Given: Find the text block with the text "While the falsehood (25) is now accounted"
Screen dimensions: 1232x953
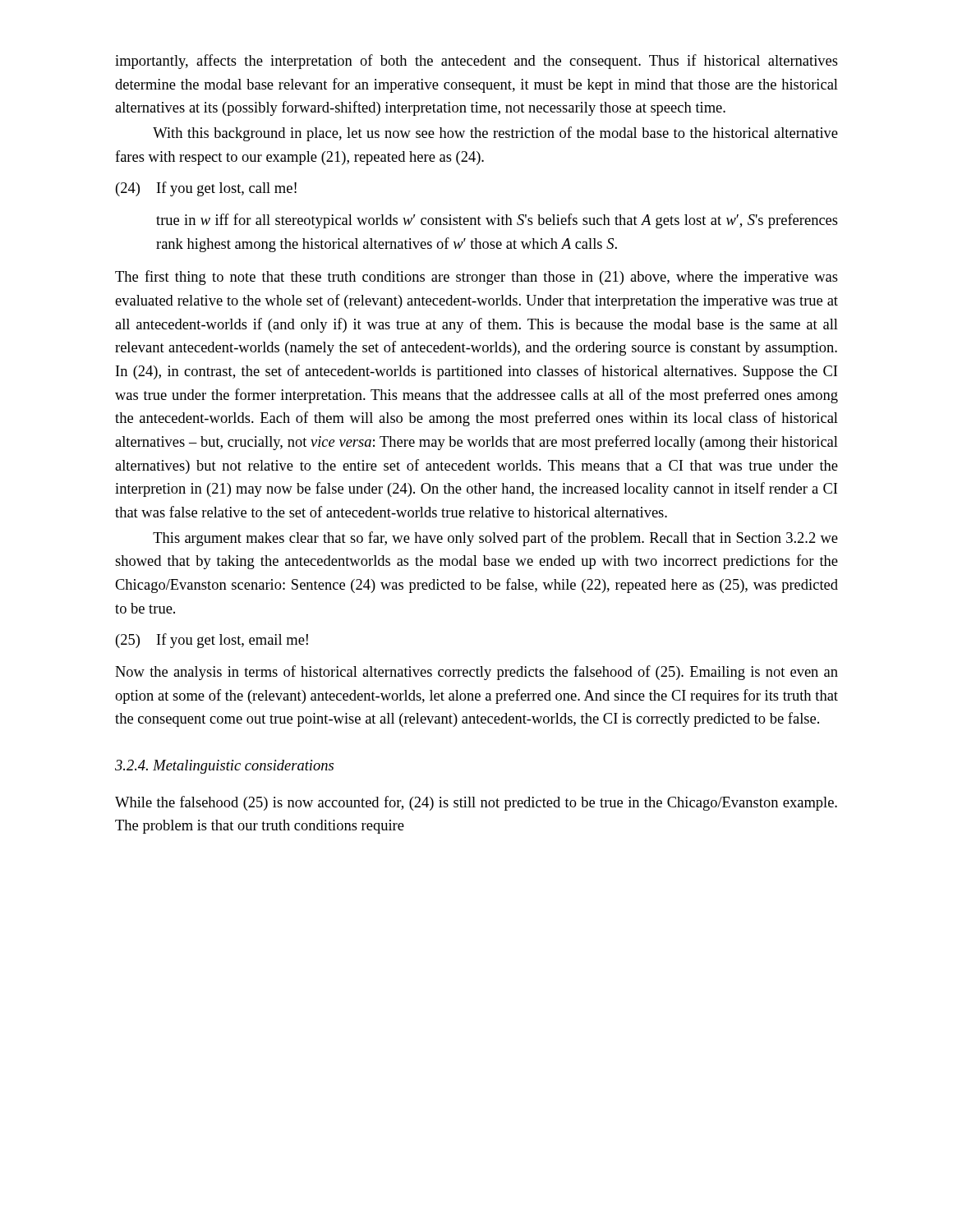Looking at the screenshot, I should tap(476, 814).
